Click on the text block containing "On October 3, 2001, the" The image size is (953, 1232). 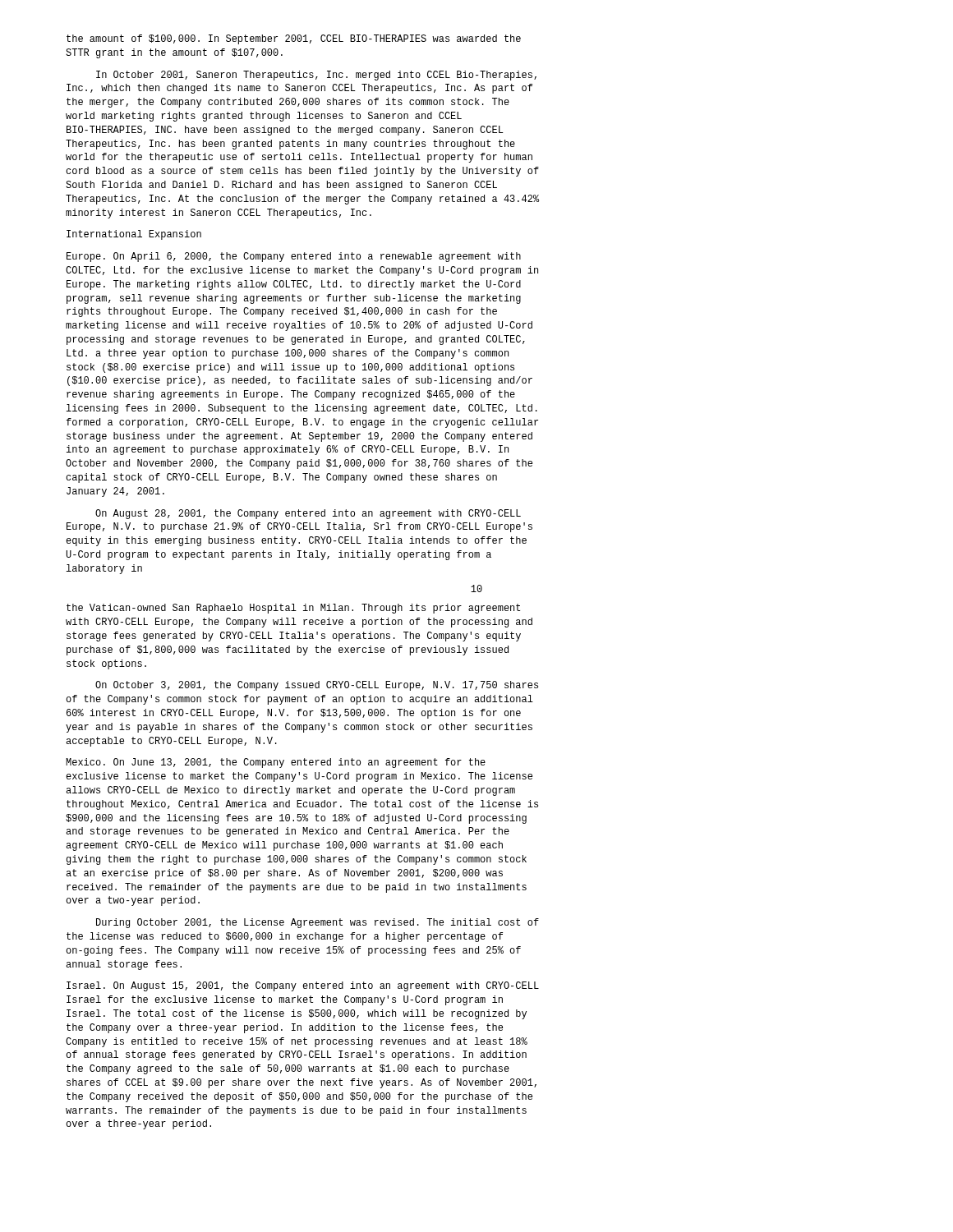coord(302,714)
